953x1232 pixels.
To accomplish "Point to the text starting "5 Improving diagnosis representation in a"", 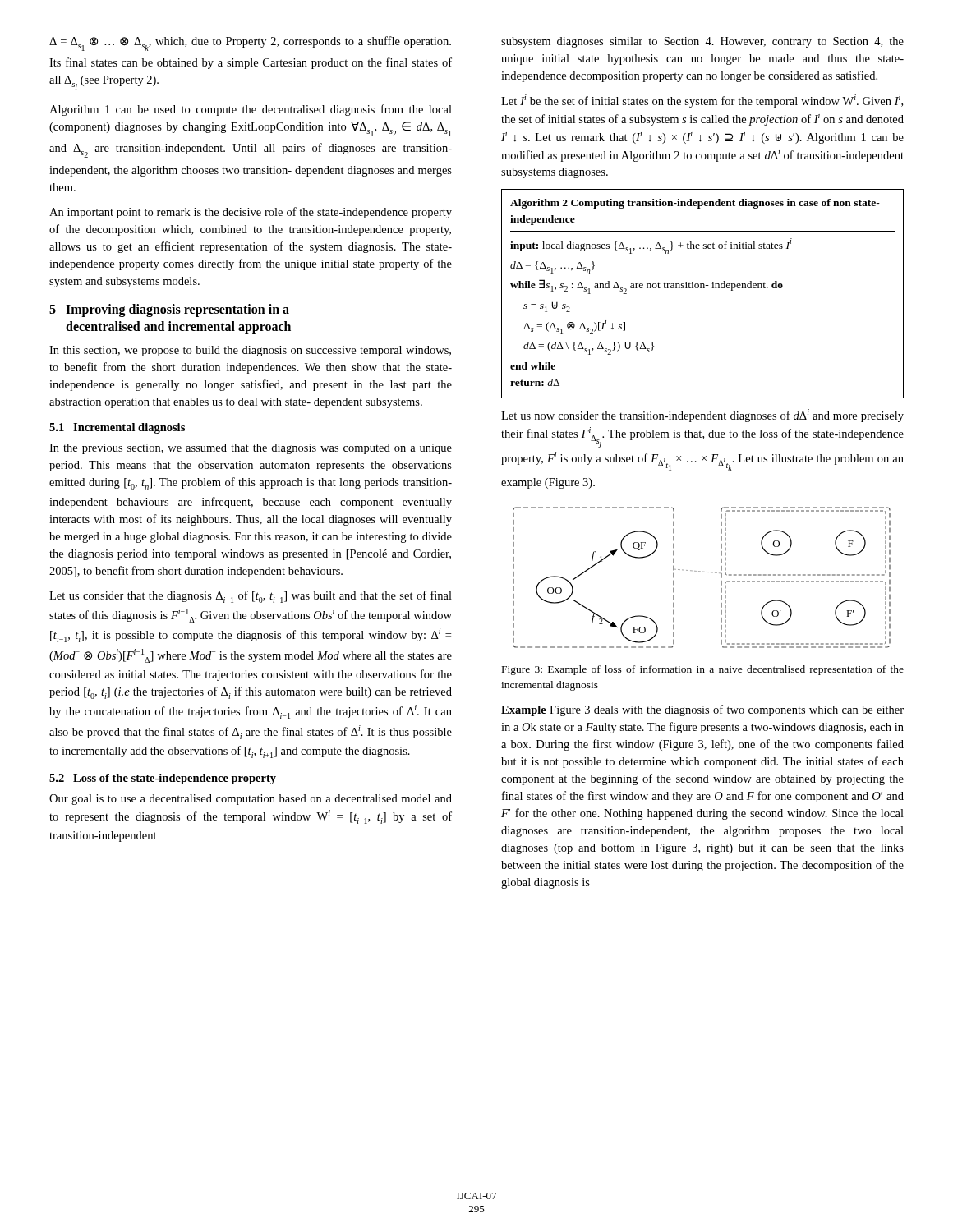I will tap(251, 318).
